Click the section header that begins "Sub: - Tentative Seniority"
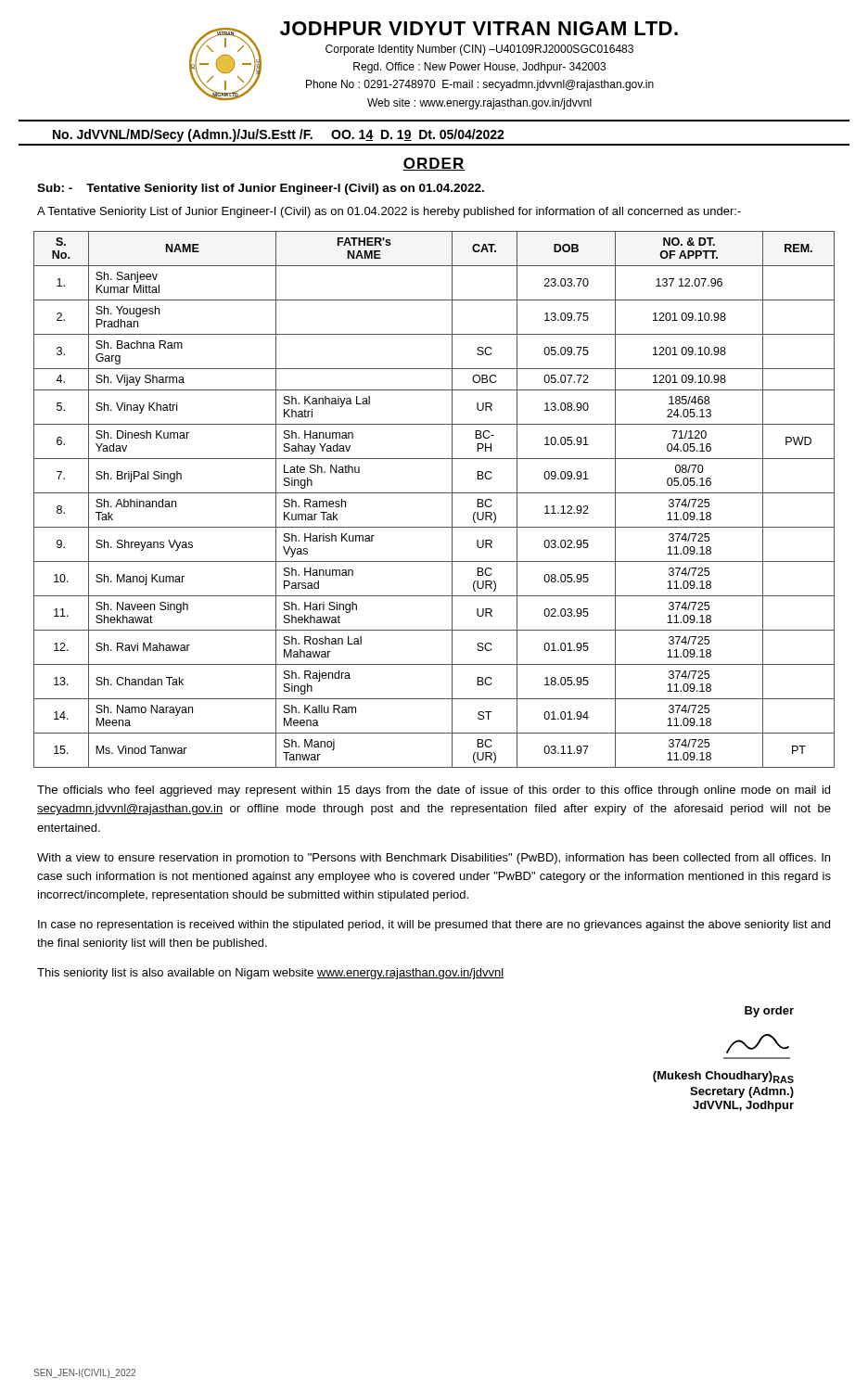Viewport: 868px width, 1391px height. [261, 188]
